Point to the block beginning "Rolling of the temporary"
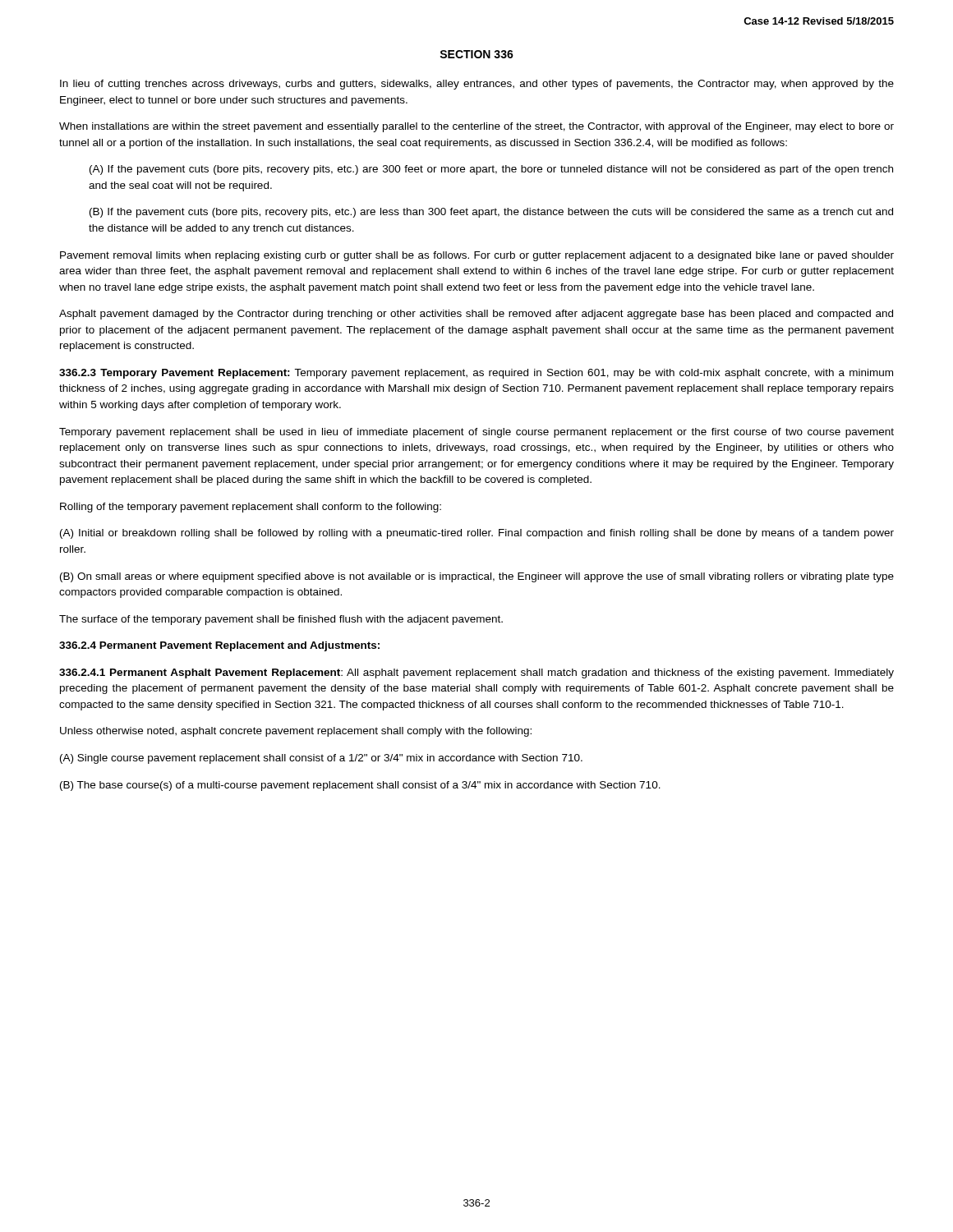 (x=251, y=508)
